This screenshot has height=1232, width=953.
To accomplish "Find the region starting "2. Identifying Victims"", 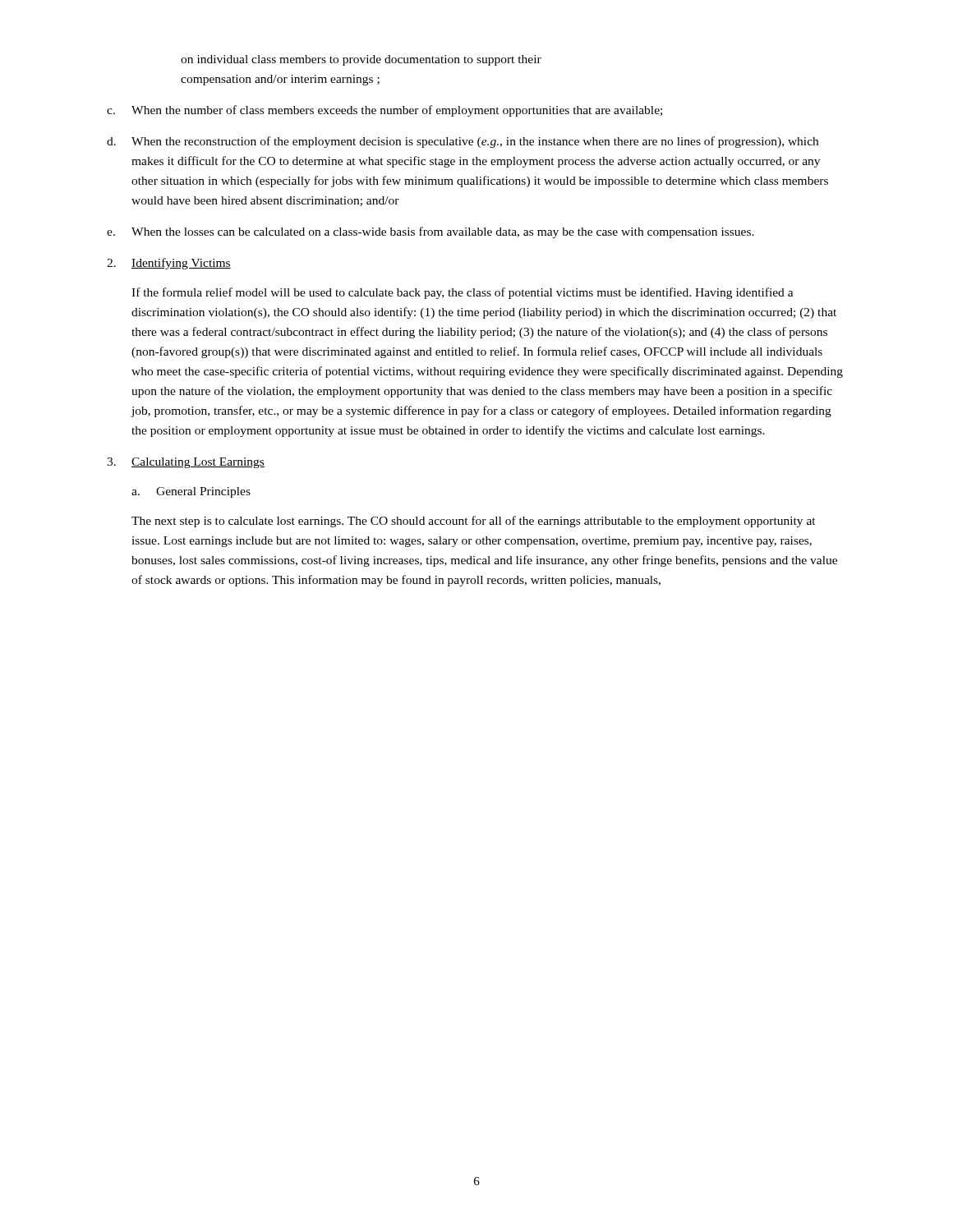I will point(169,264).
